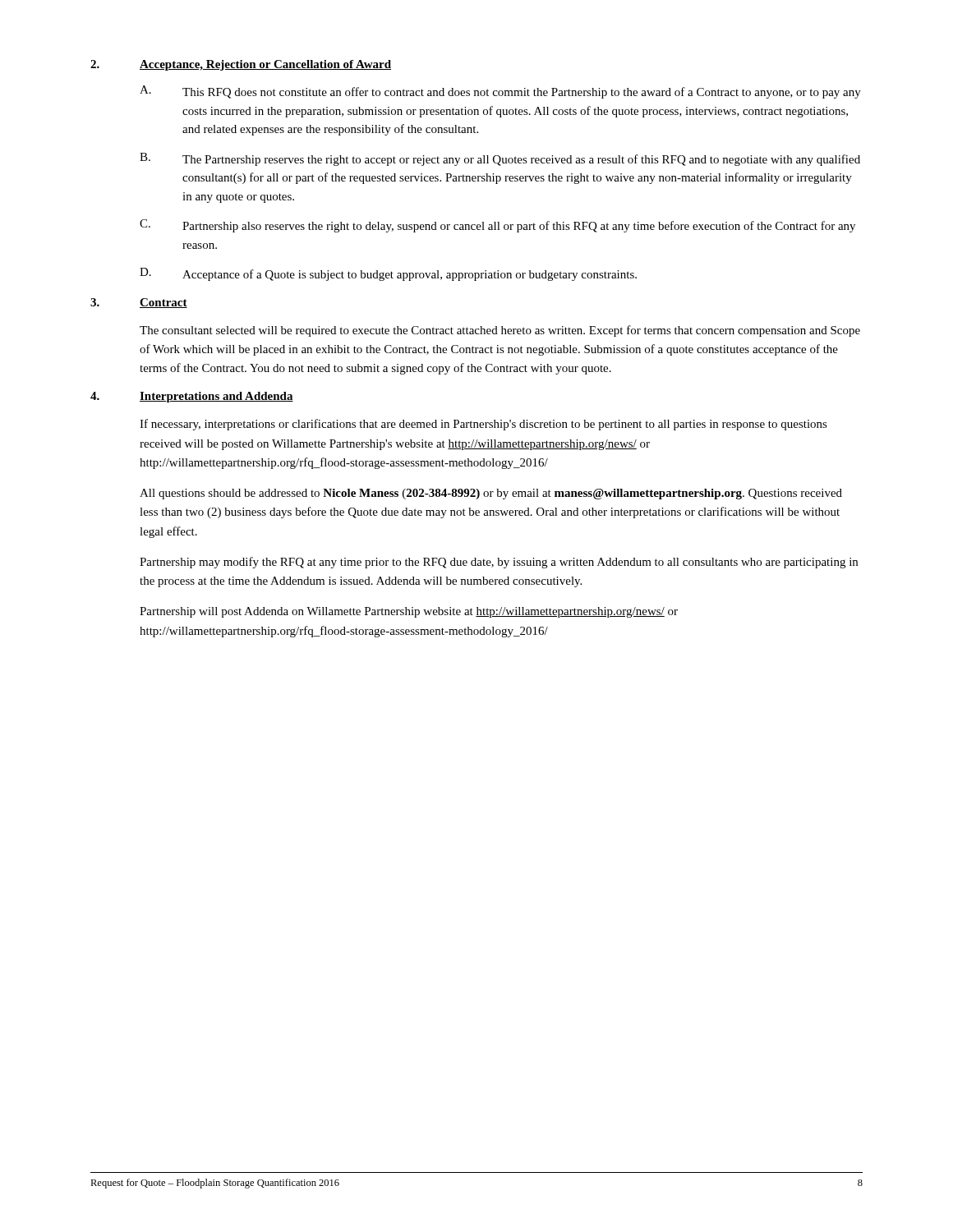The height and width of the screenshot is (1232, 953).
Task: Click on the element starting "A. This RFQ"
Action: click(x=501, y=111)
